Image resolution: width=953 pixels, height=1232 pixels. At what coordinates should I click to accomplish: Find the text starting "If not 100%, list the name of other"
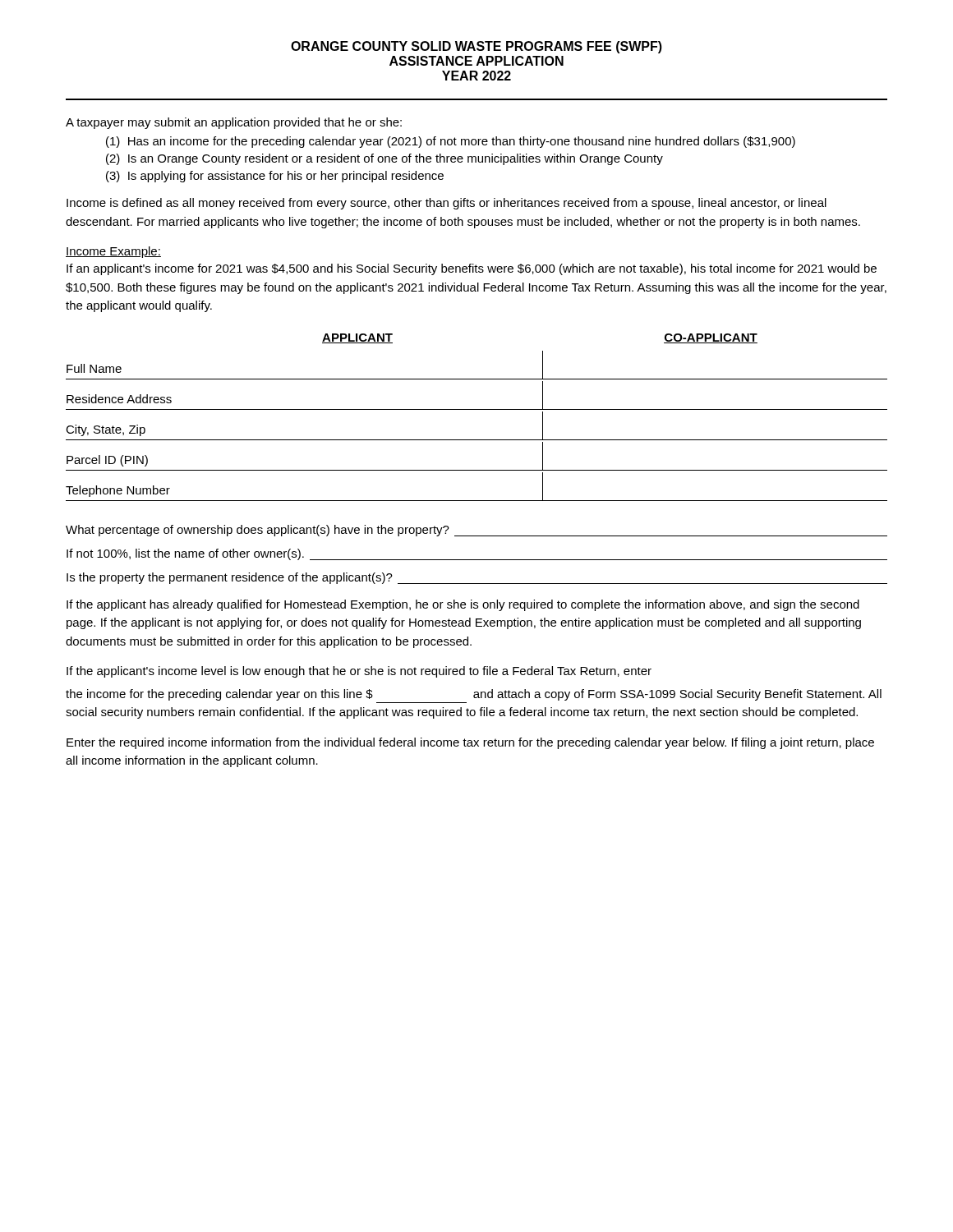(476, 552)
